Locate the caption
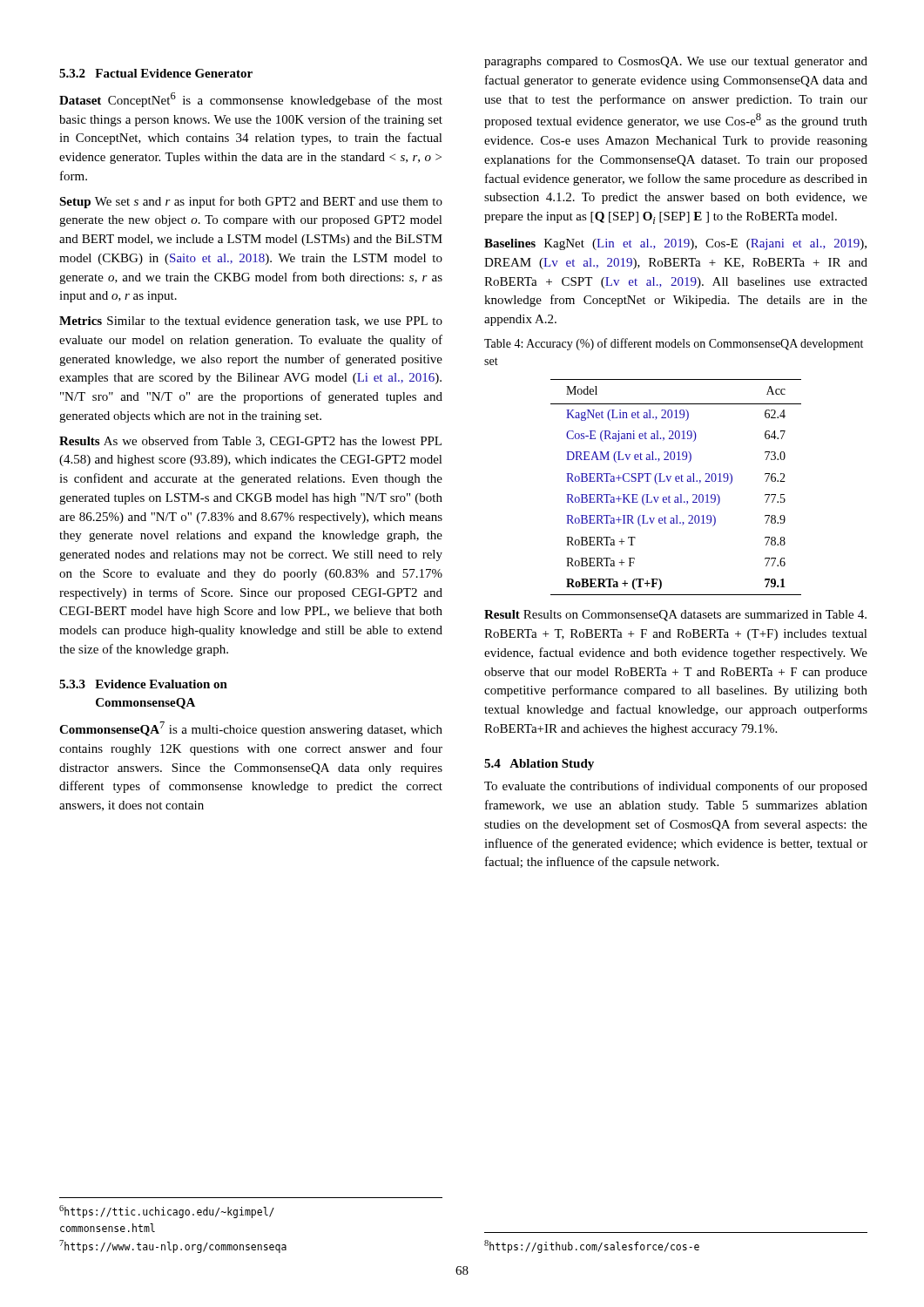The image size is (924, 1307). point(674,352)
